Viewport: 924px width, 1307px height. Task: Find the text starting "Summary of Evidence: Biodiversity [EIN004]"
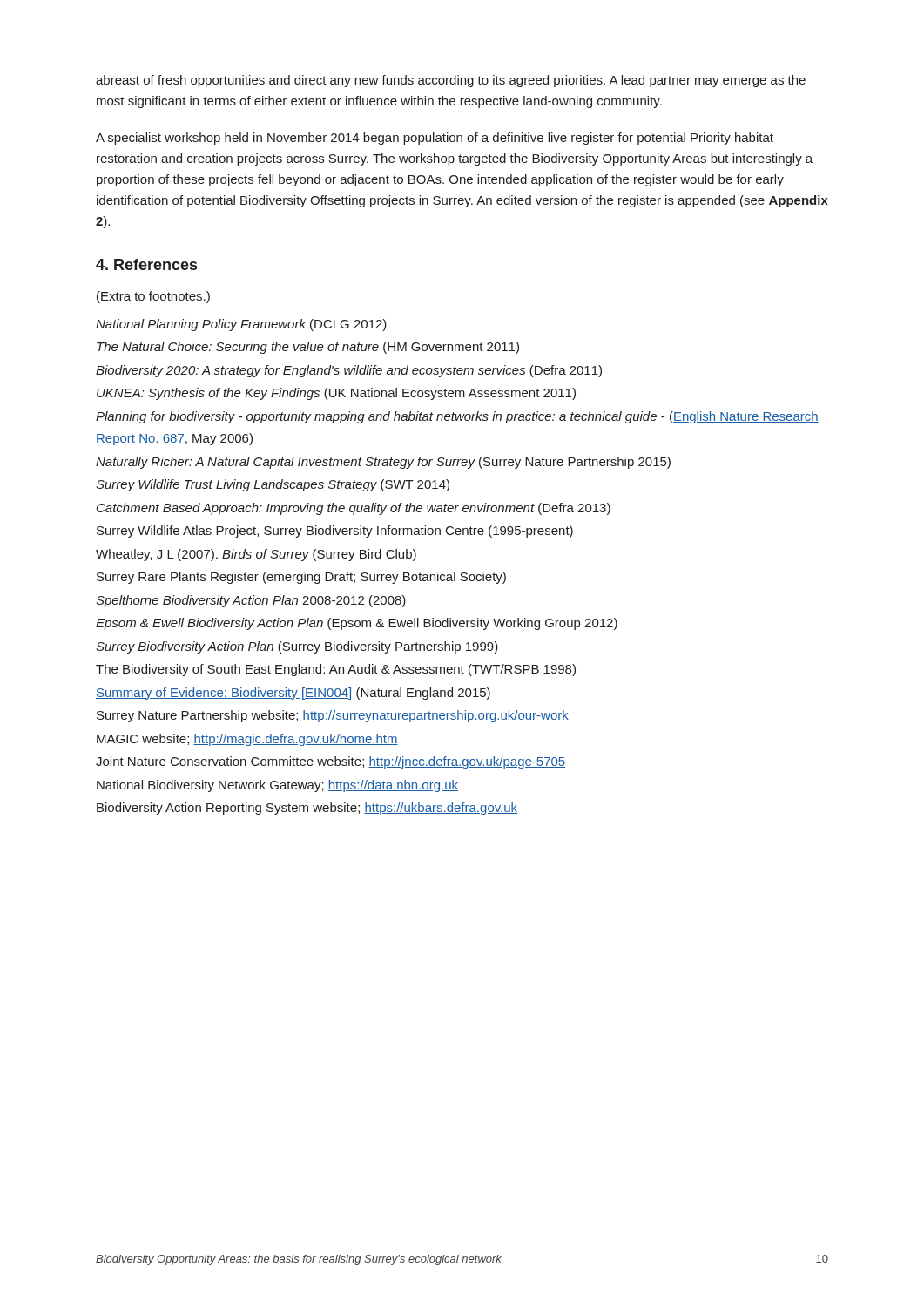pos(462,692)
